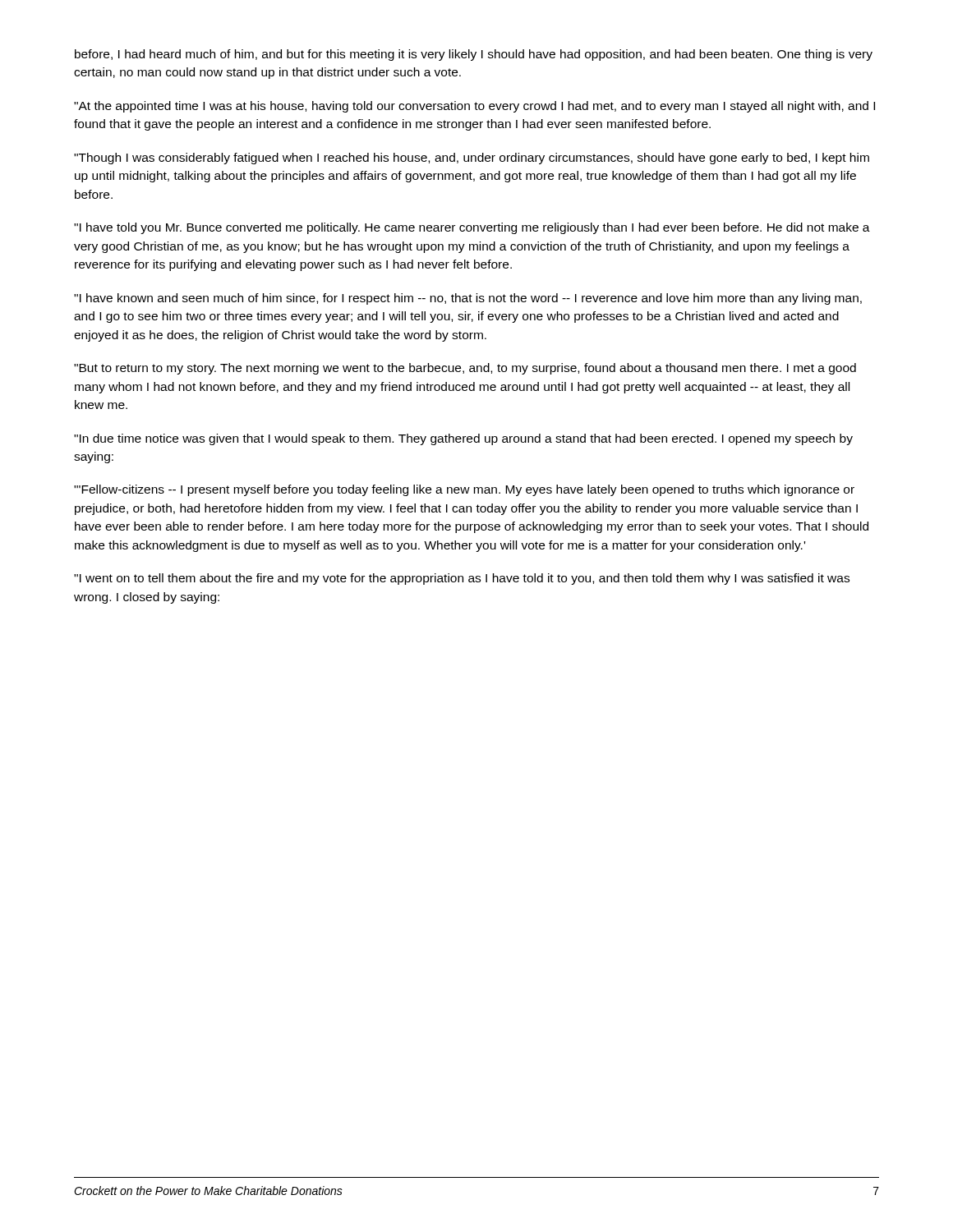Select the element starting ""But to return to my story. The next"
Screen dimensions: 1232x953
click(x=465, y=386)
